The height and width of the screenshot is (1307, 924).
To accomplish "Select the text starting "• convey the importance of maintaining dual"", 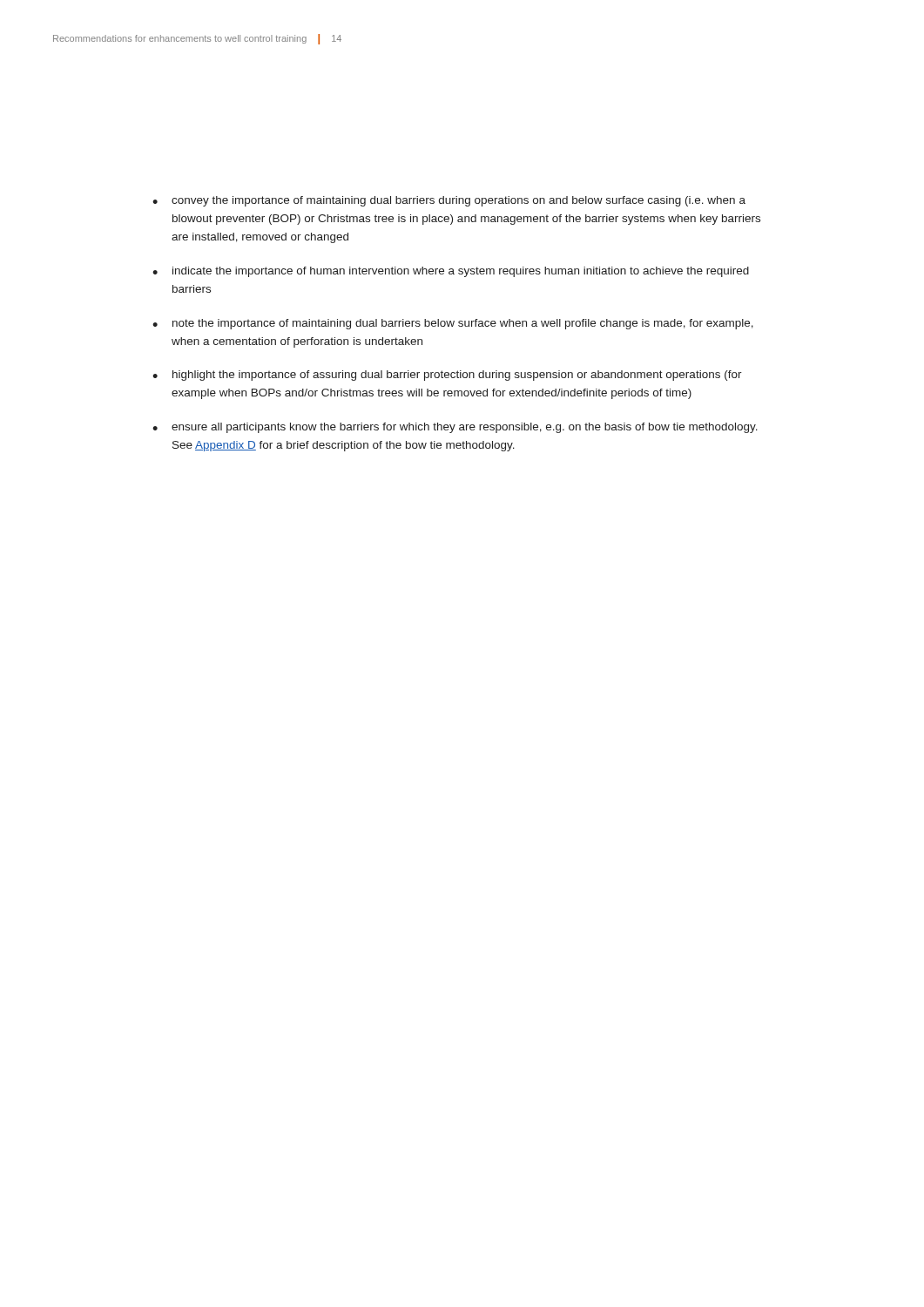I will pos(462,219).
